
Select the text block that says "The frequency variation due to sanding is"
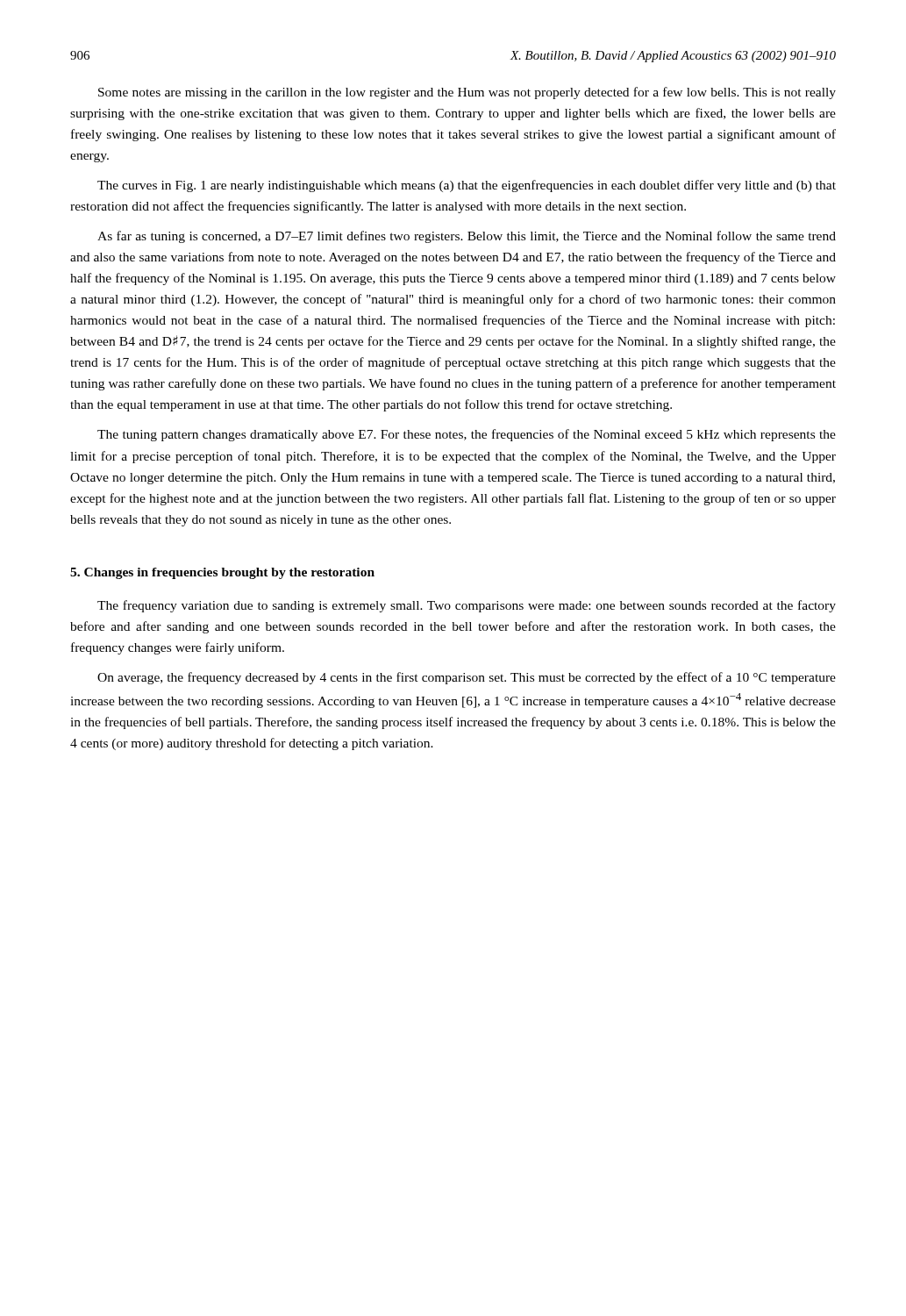point(453,626)
